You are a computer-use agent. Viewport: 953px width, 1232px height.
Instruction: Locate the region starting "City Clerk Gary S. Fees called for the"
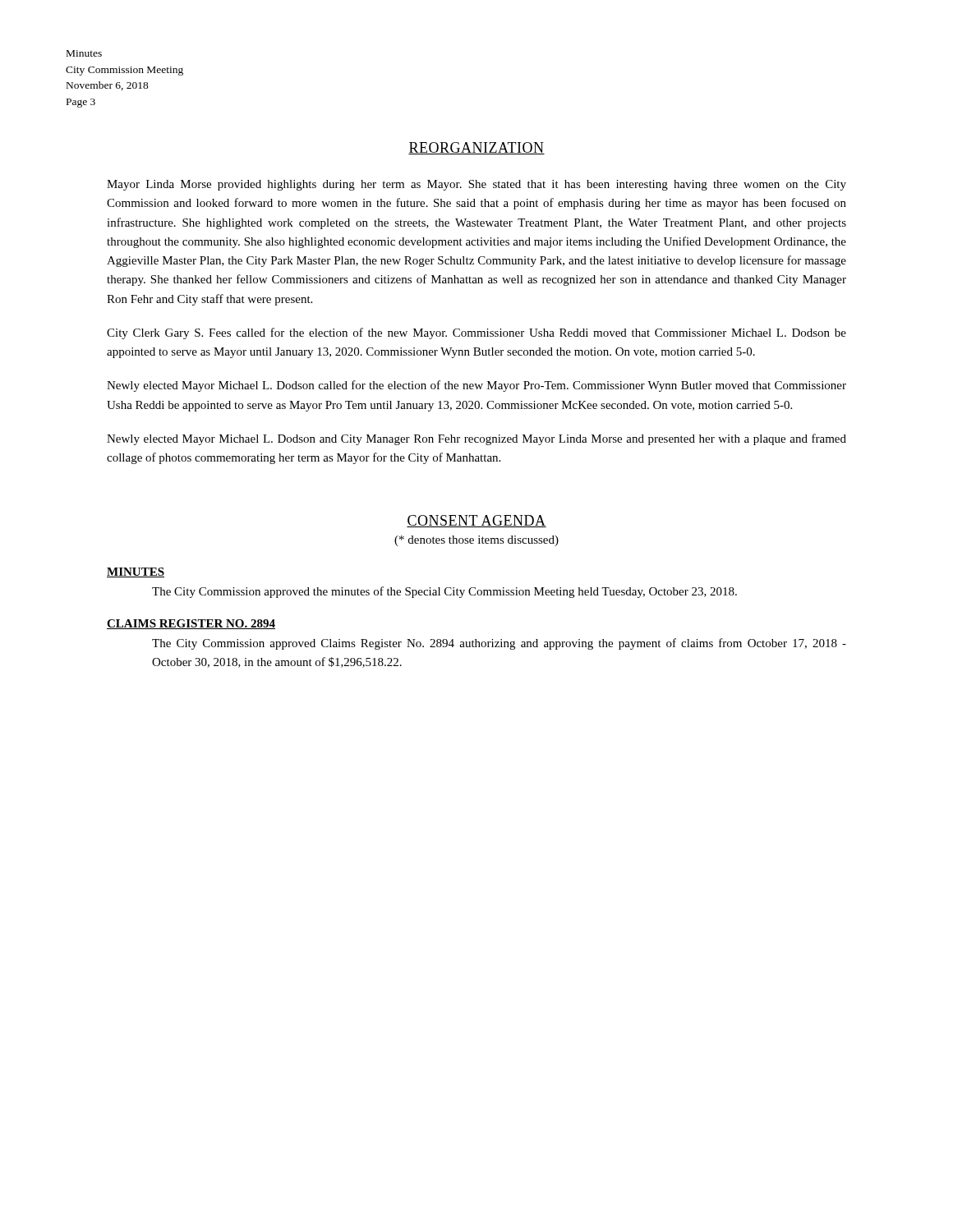click(x=476, y=342)
